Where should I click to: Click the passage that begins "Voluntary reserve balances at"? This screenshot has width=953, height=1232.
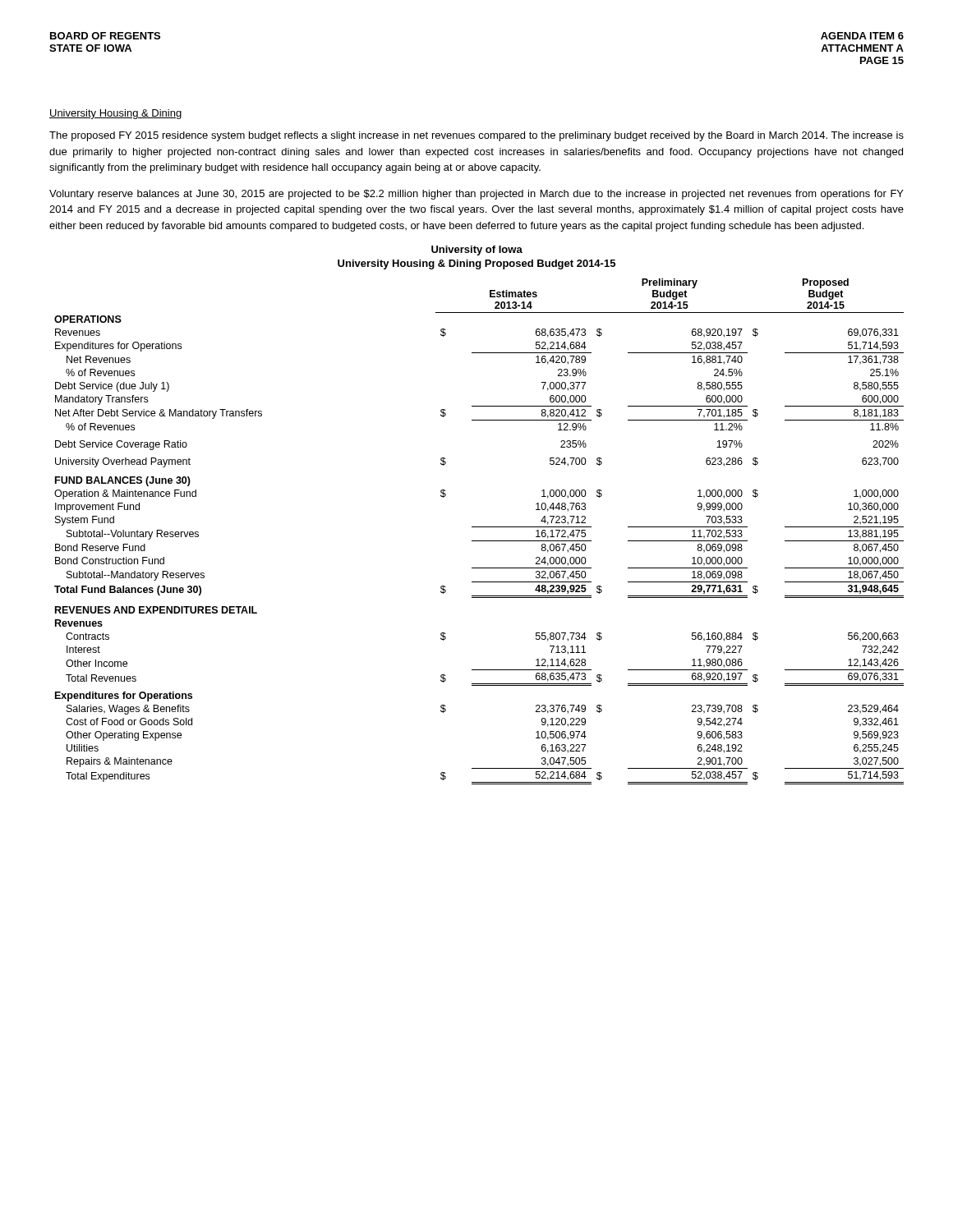tap(476, 209)
